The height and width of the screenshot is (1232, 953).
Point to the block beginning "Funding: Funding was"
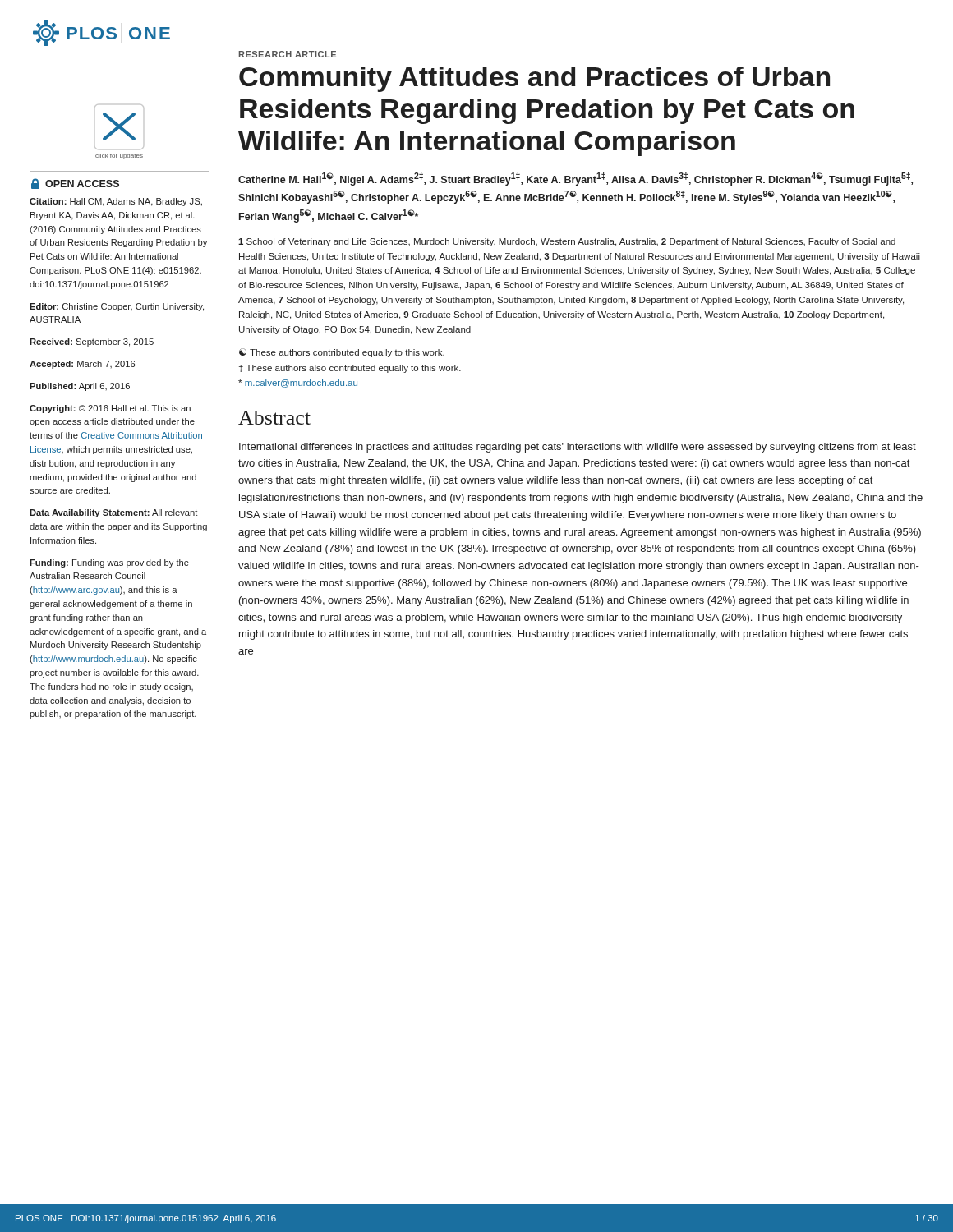tap(118, 638)
